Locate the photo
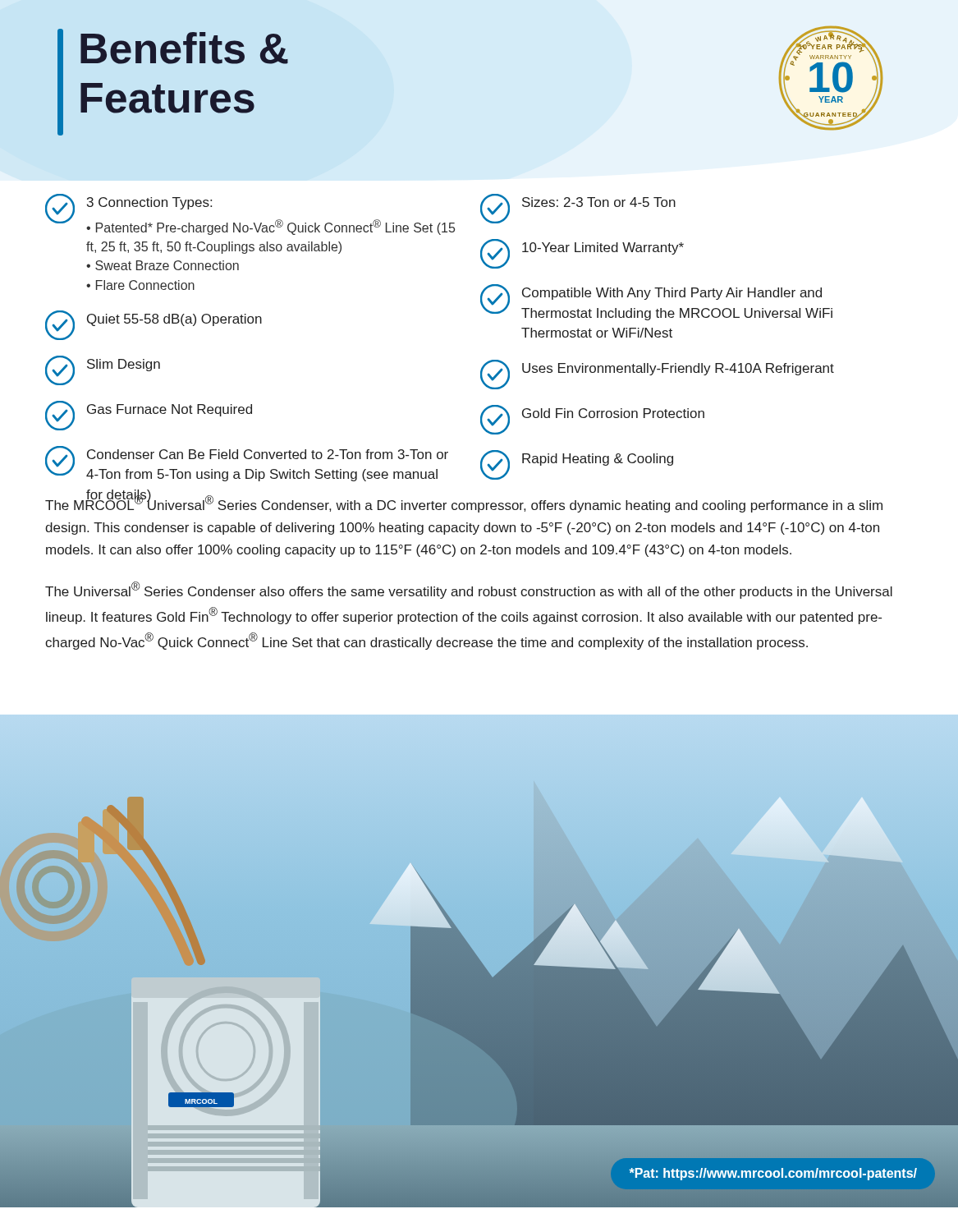Screen dimensions: 1232x958 pos(479,961)
